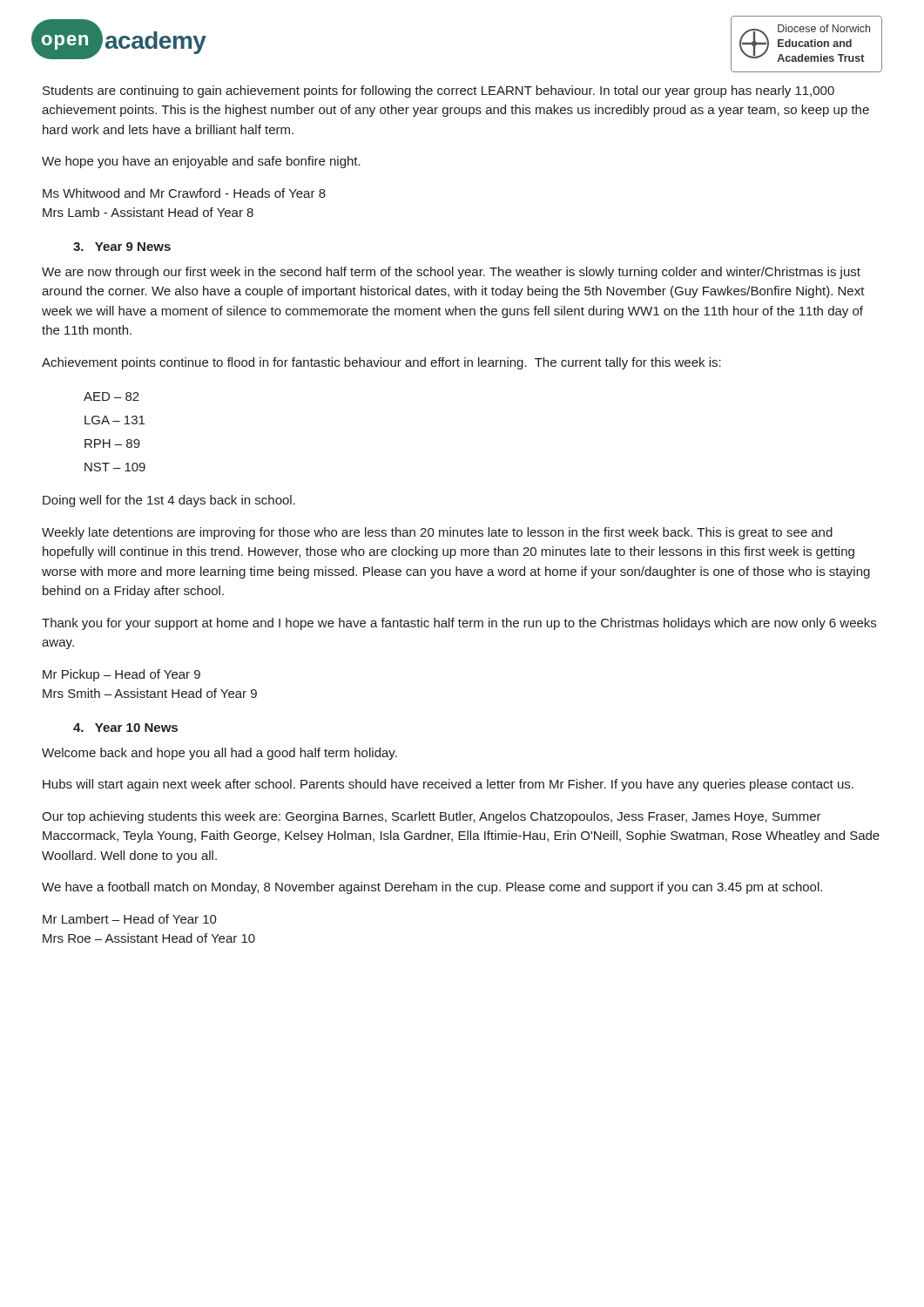Locate the passage starting "RPH – 89"
This screenshot has width=924, height=1307.
click(112, 443)
